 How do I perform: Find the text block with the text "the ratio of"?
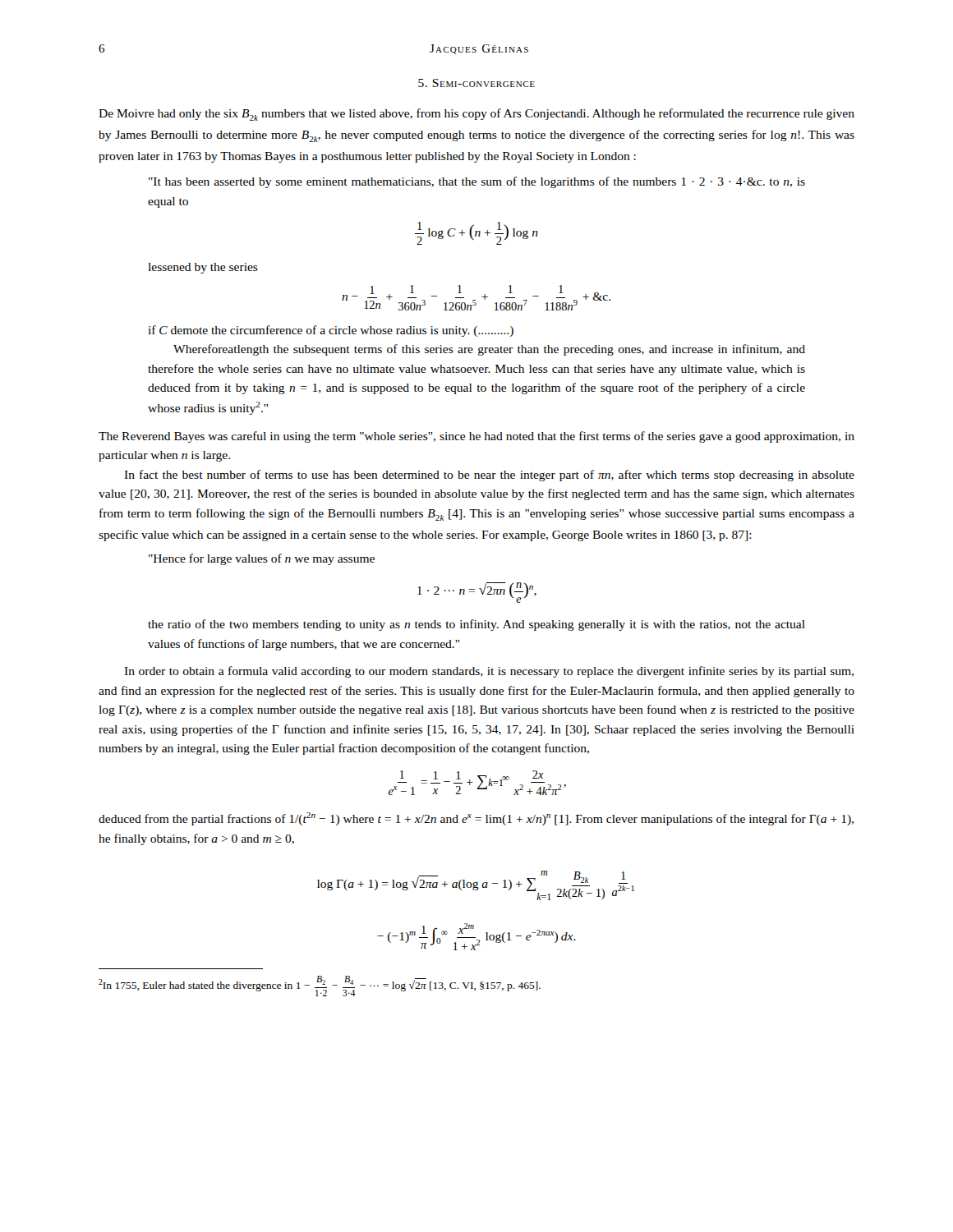tap(476, 634)
